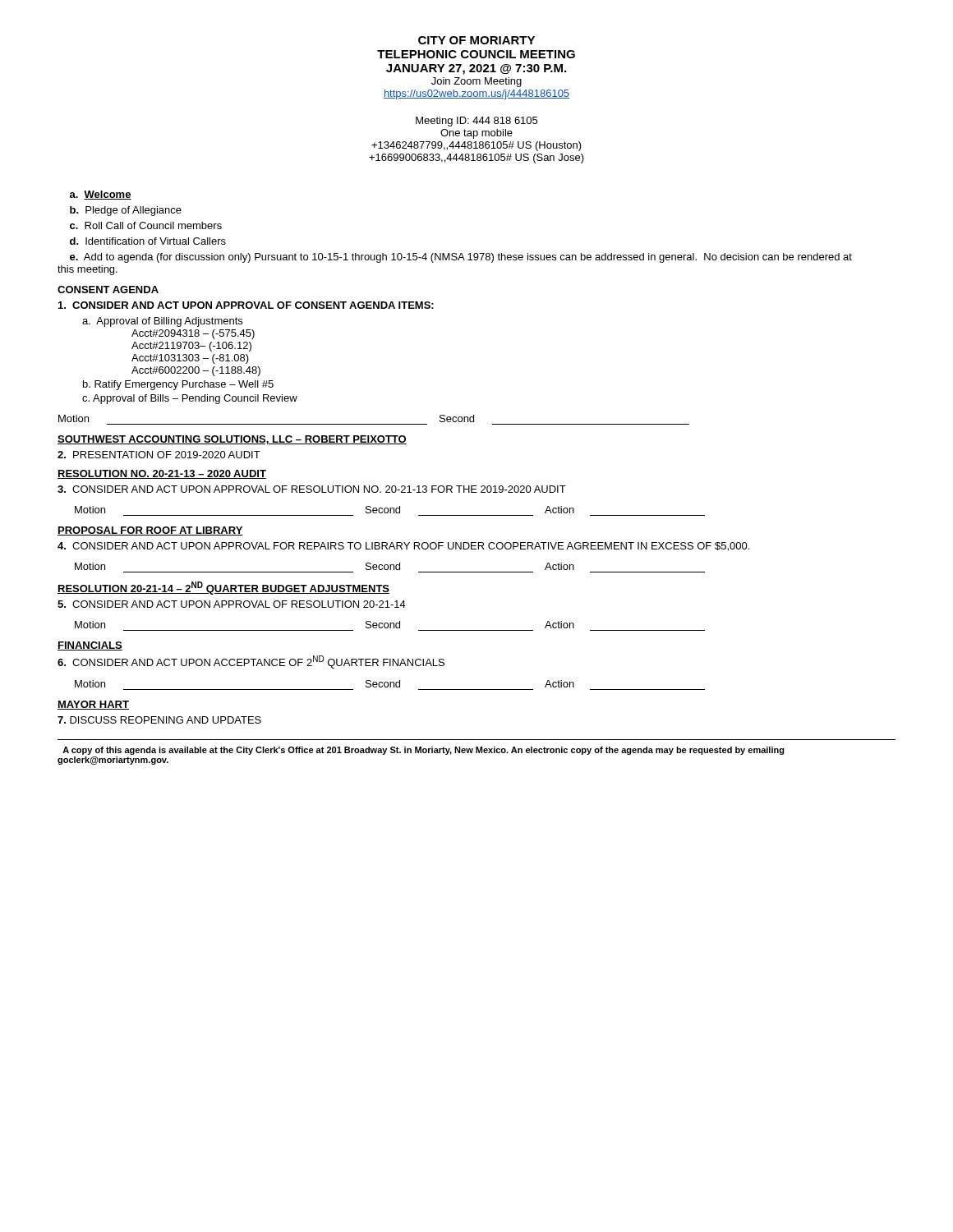953x1232 pixels.
Task: Locate the section header that reads "CONSENT AGENDA"
Action: [108, 290]
